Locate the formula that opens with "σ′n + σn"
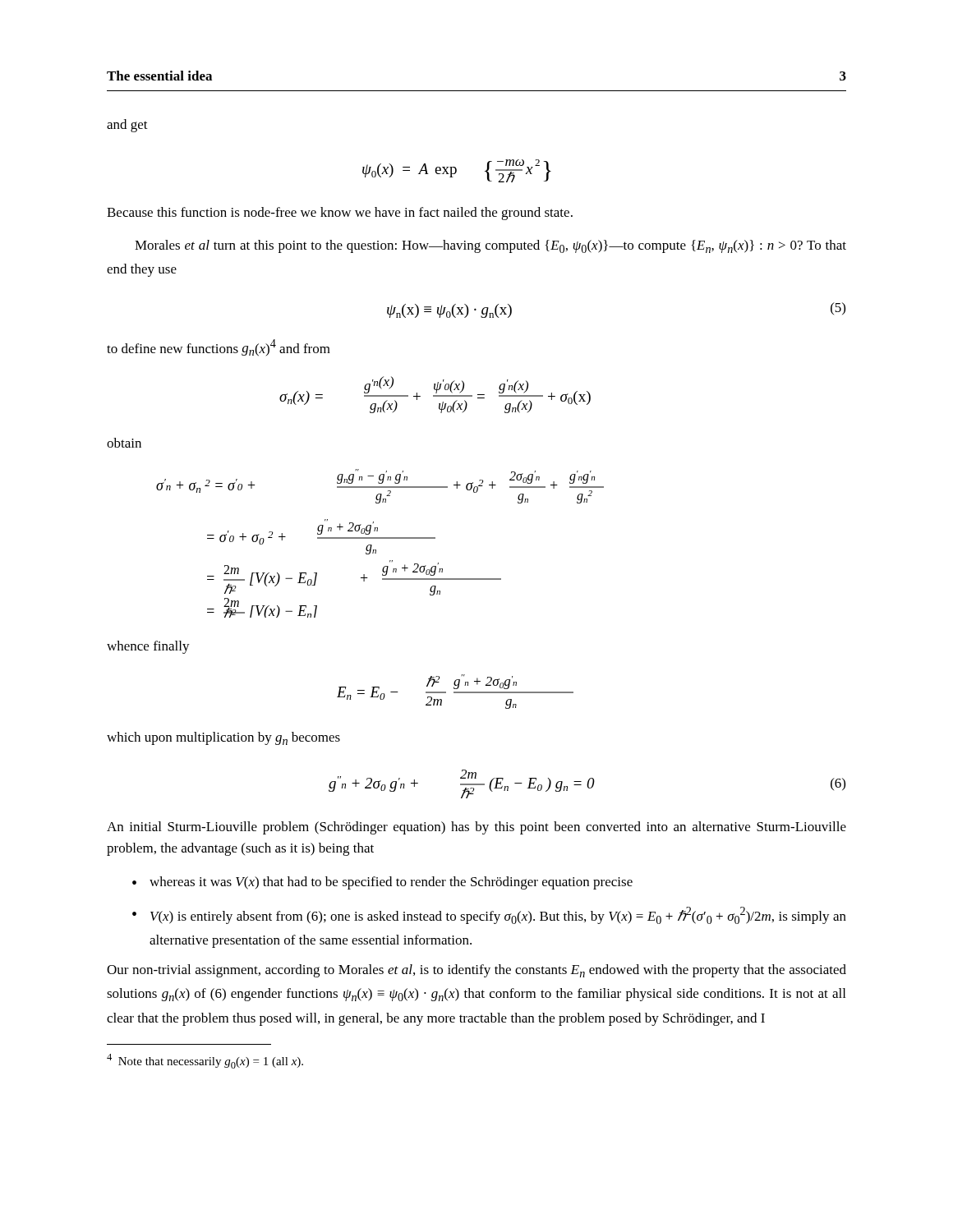 coord(444,543)
